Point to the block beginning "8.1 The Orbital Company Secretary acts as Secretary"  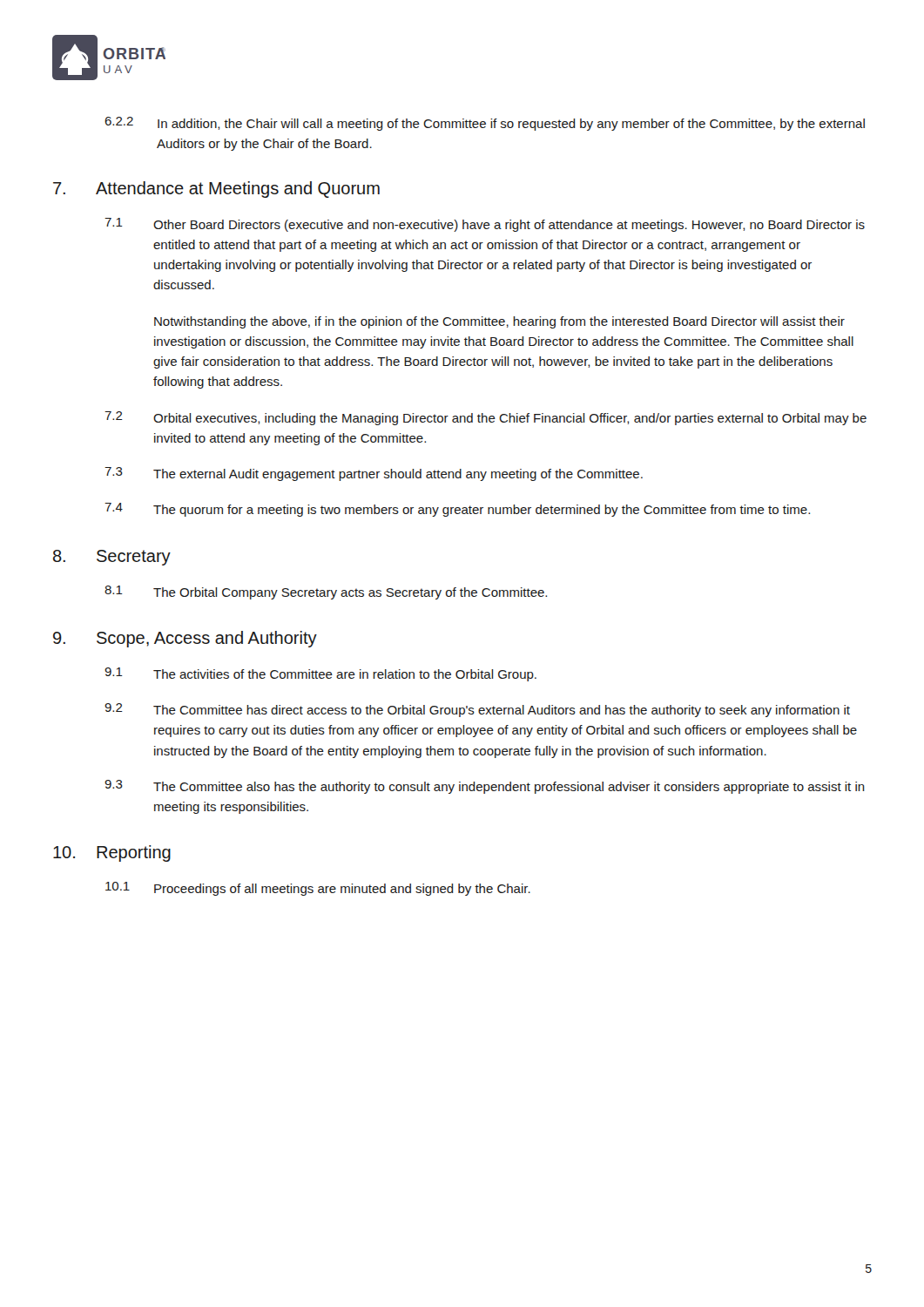click(326, 592)
